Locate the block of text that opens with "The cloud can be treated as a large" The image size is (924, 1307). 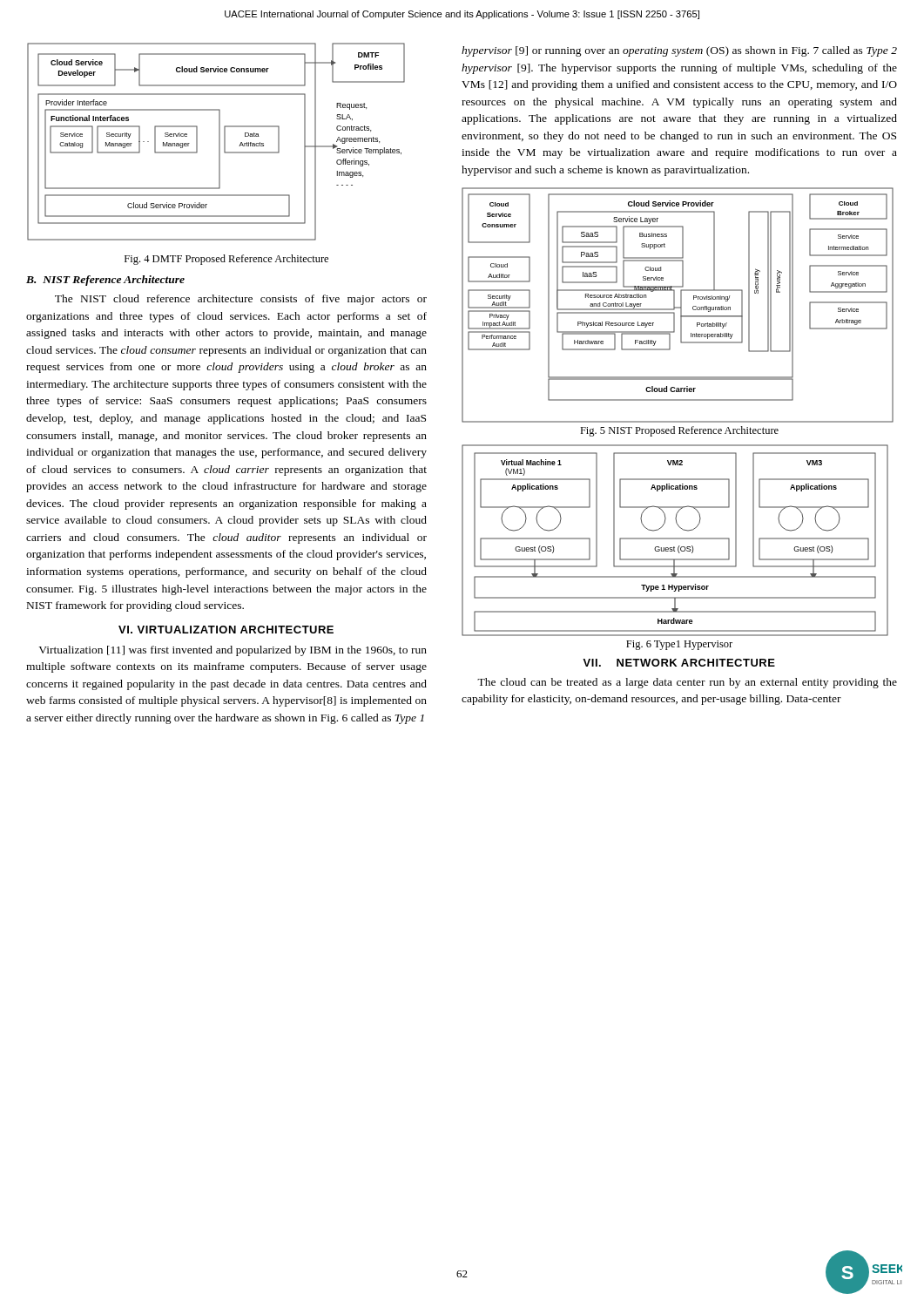[679, 690]
